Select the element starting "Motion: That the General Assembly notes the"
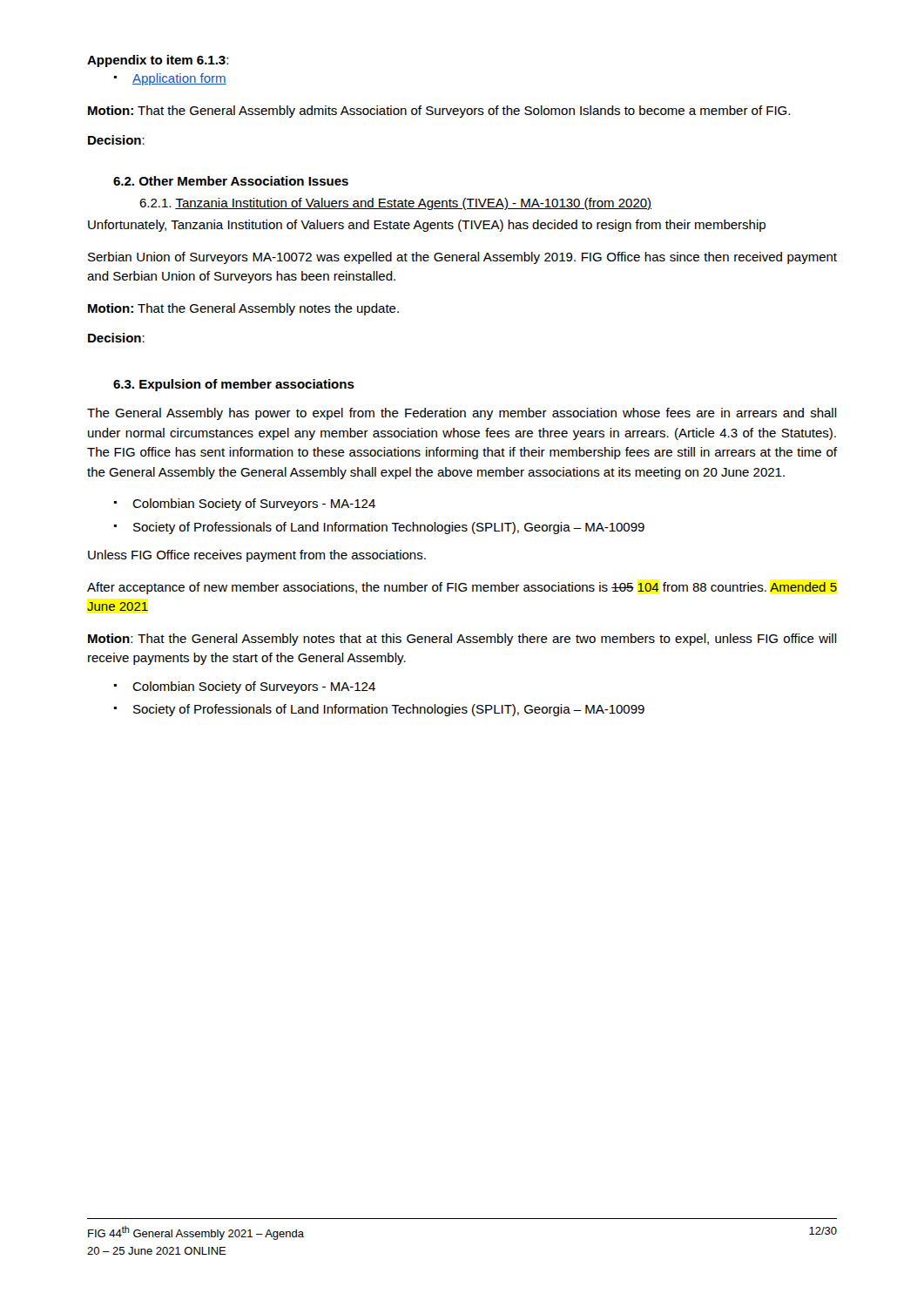Viewport: 924px width, 1307px height. pos(243,309)
